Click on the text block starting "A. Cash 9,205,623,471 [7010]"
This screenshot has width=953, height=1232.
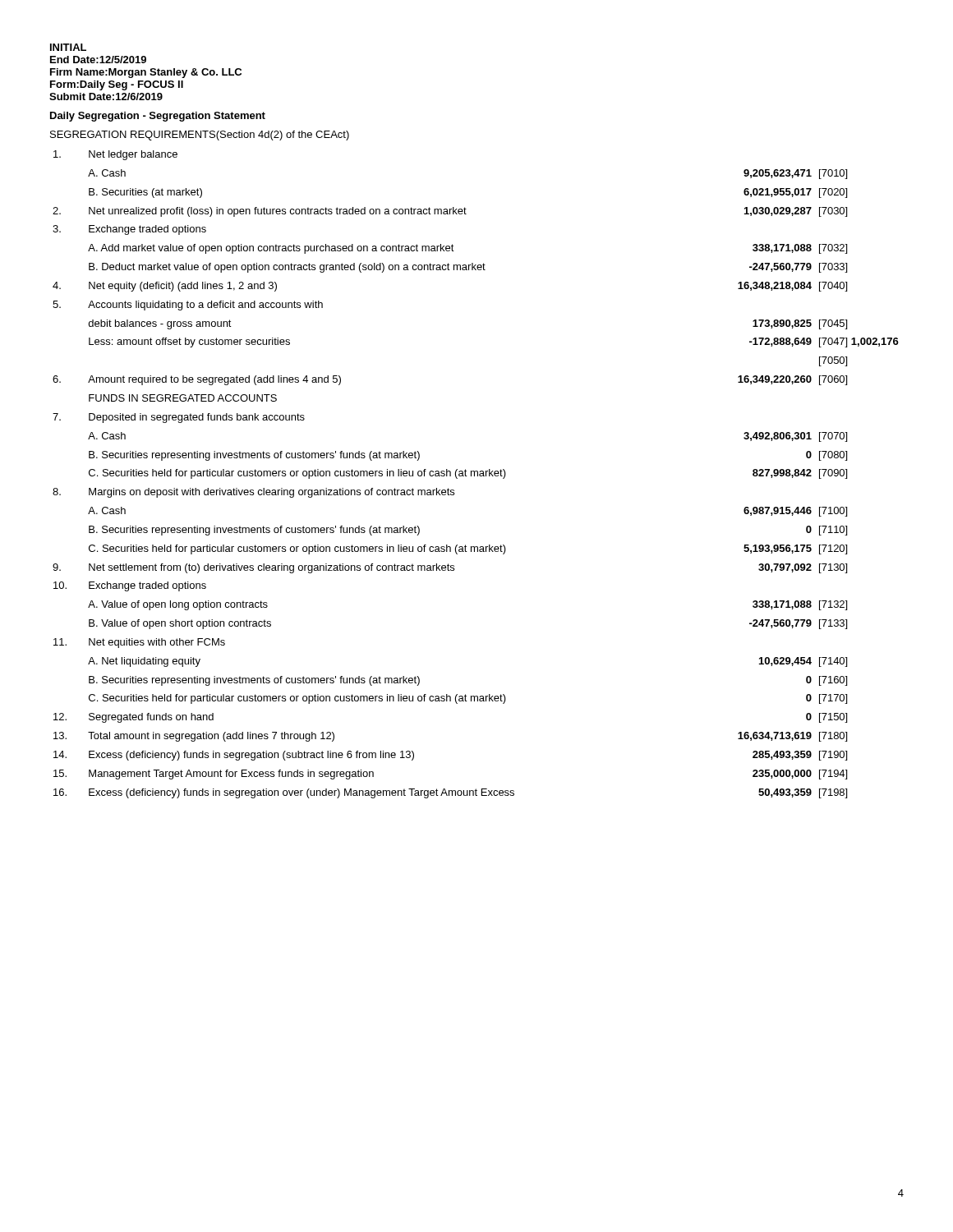(104, 175)
